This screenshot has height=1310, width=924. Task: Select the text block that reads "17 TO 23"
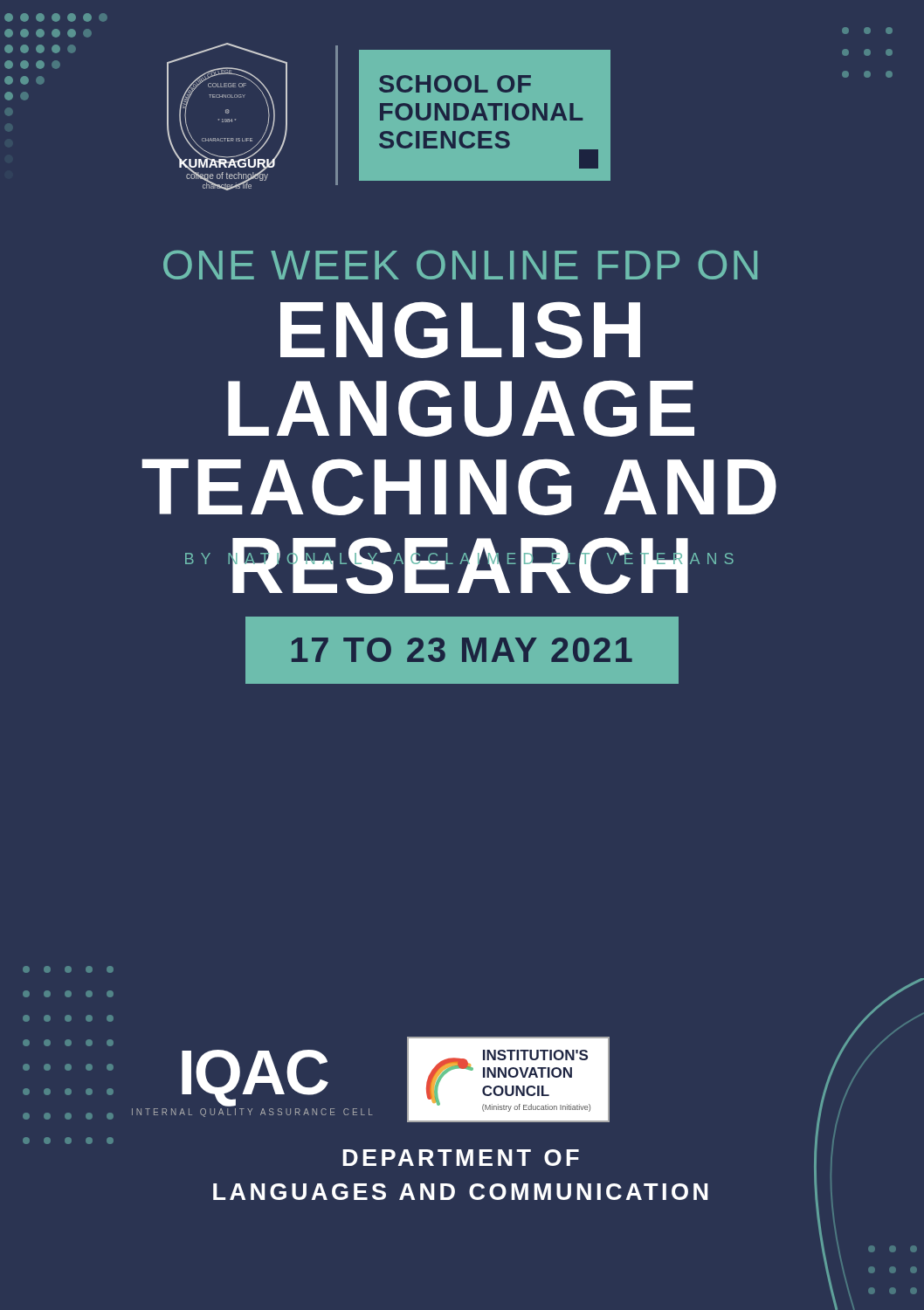pyautogui.click(x=462, y=650)
